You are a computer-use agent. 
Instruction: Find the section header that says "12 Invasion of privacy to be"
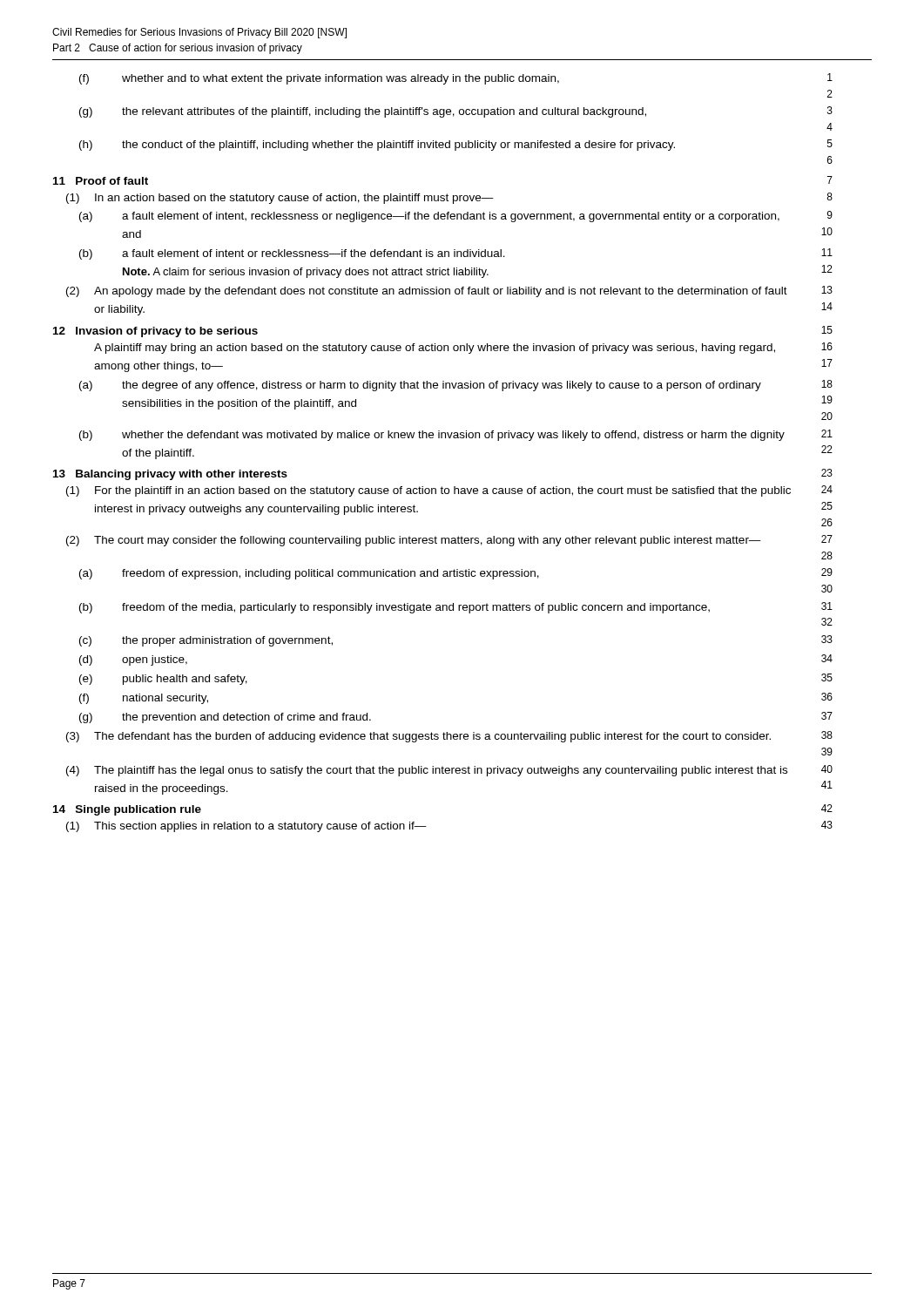click(x=165, y=332)
